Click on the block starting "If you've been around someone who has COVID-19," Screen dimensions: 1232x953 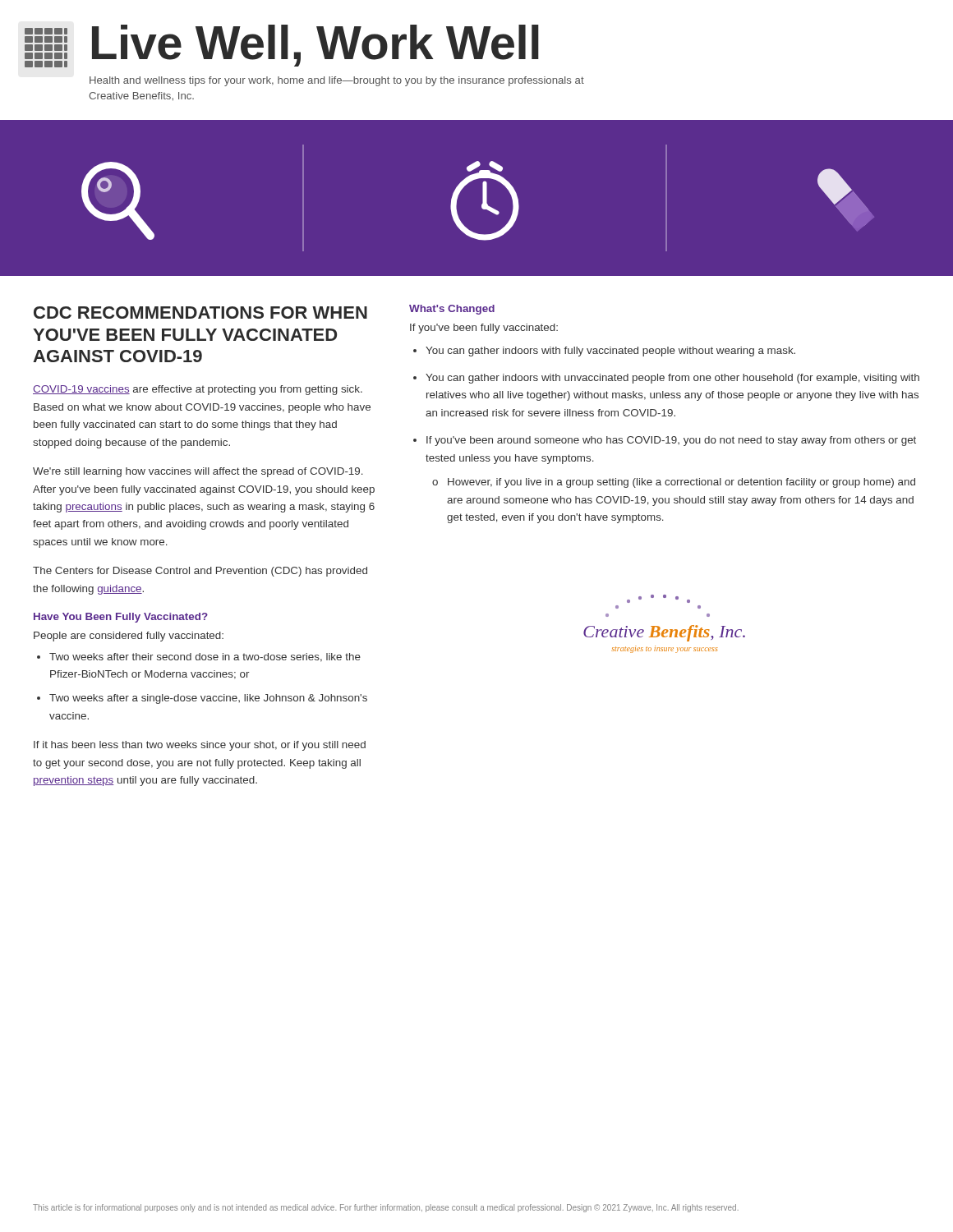[673, 480]
